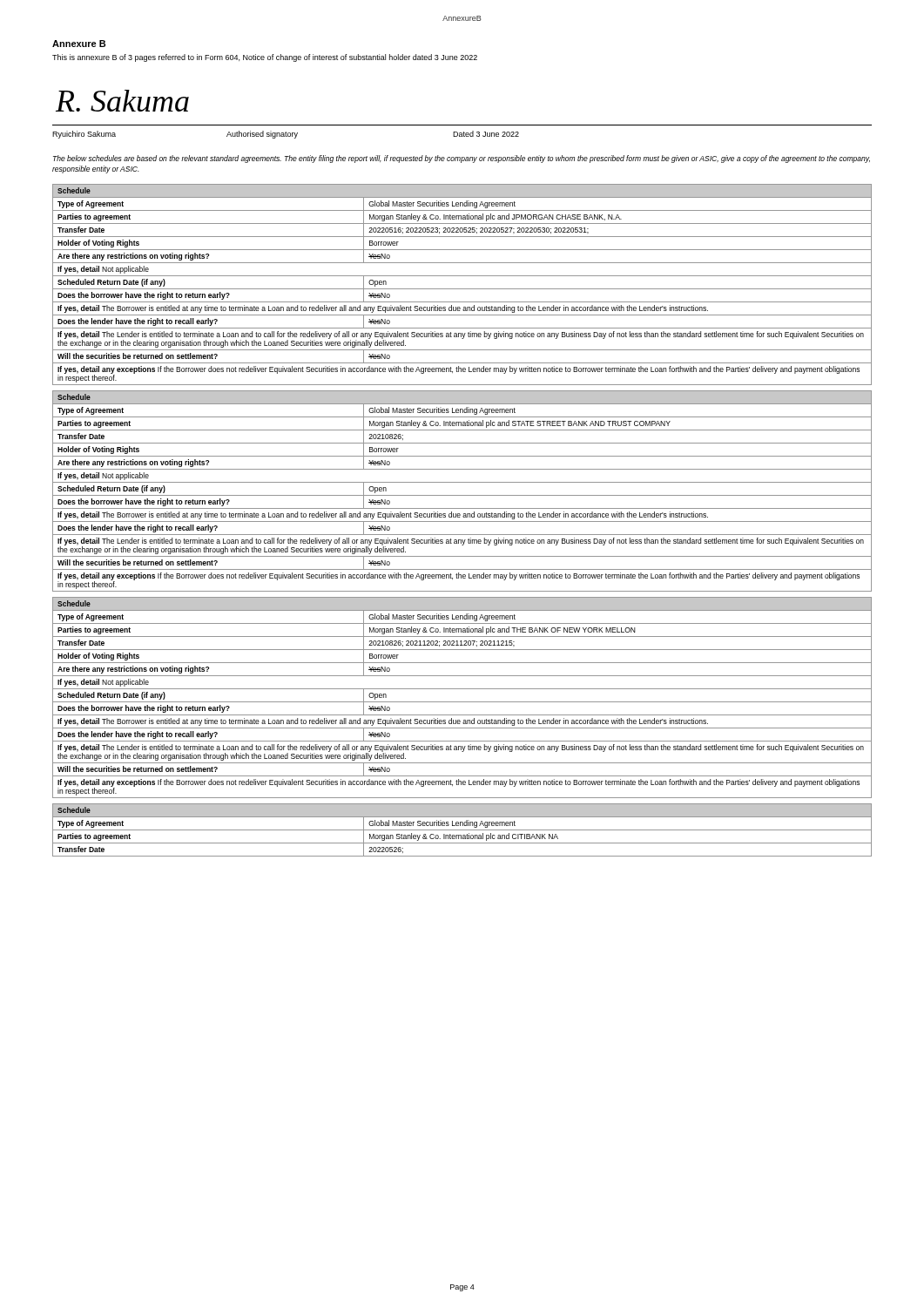Click the passage that begins "The below schedules are"
This screenshot has height=1307, width=924.
(x=461, y=164)
